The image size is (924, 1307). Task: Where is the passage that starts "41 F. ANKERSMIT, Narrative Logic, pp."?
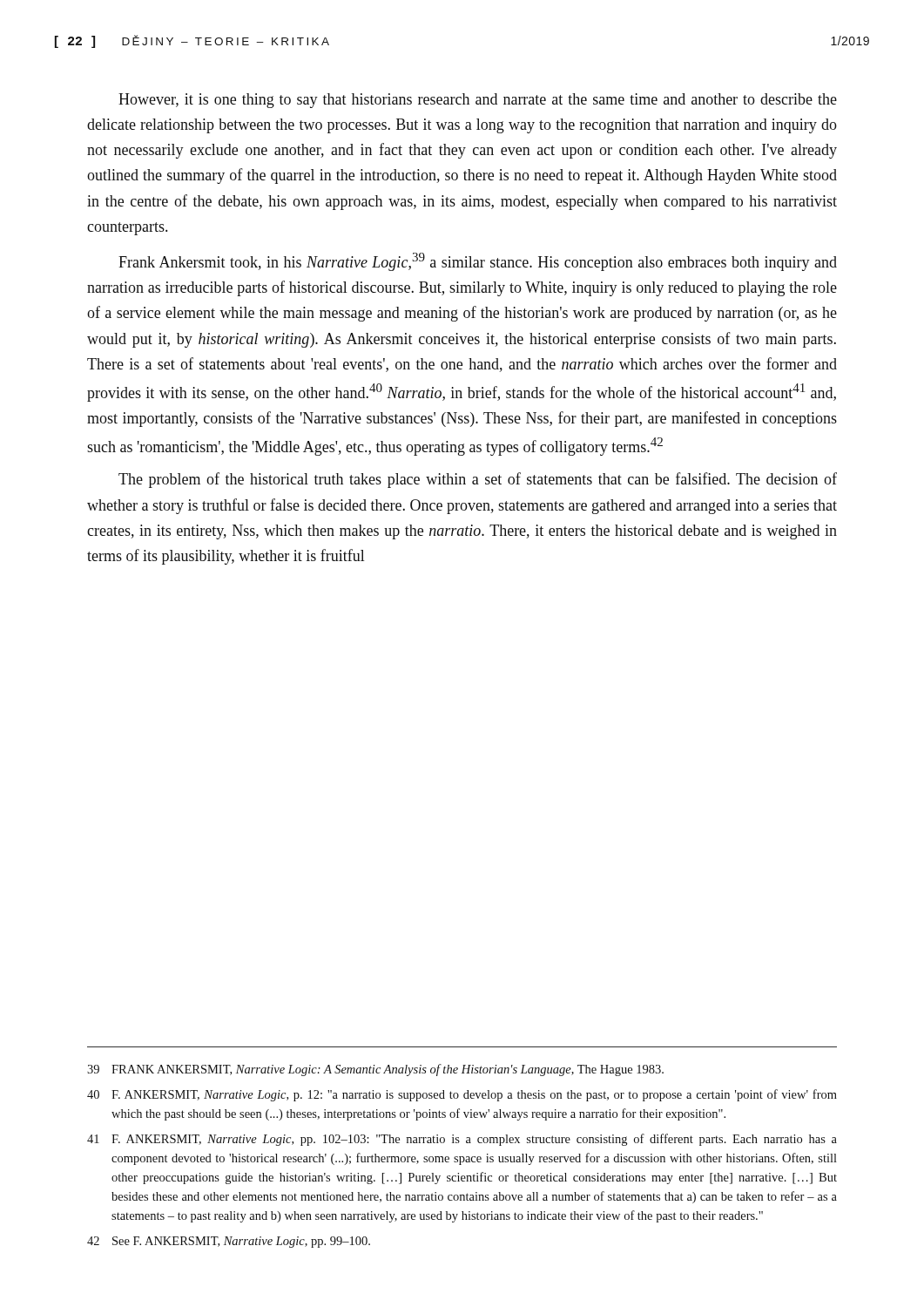[462, 1177]
